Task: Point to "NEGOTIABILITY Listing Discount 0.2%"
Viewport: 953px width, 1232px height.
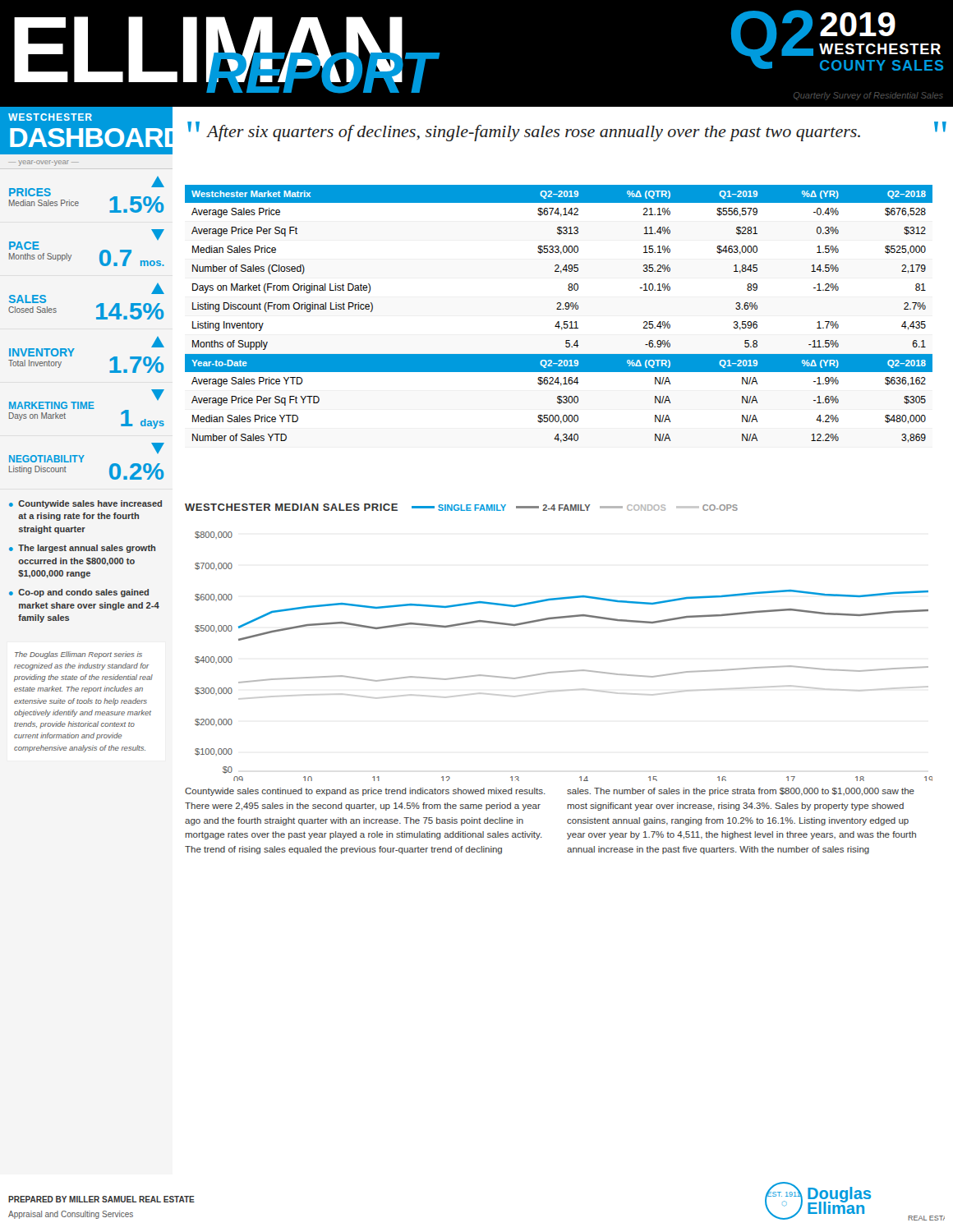Action: (x=86, y=464)
